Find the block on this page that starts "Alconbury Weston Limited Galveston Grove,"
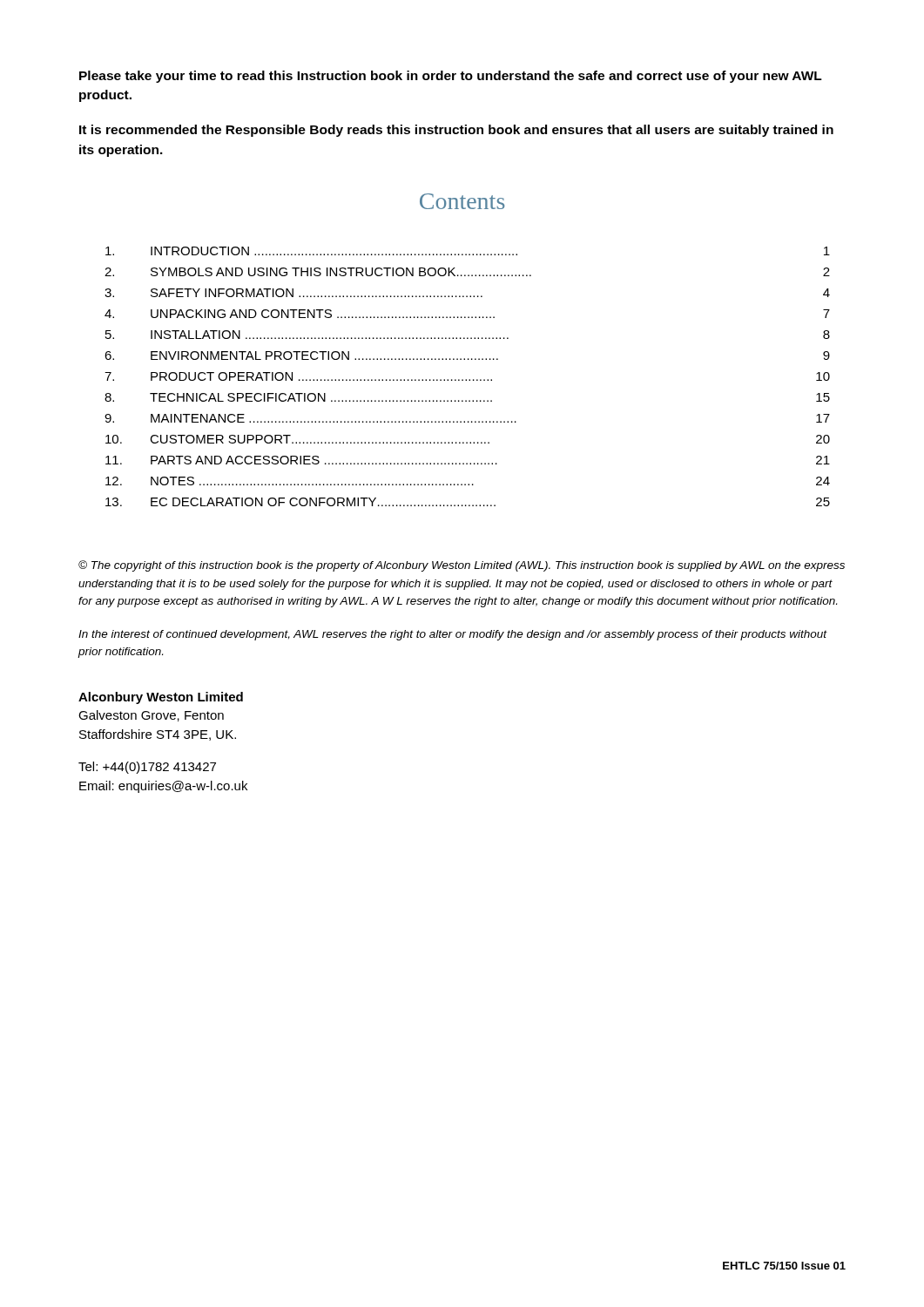This screenshot has width=924, height=1307. pyautogui.click(x=161, y=698)
